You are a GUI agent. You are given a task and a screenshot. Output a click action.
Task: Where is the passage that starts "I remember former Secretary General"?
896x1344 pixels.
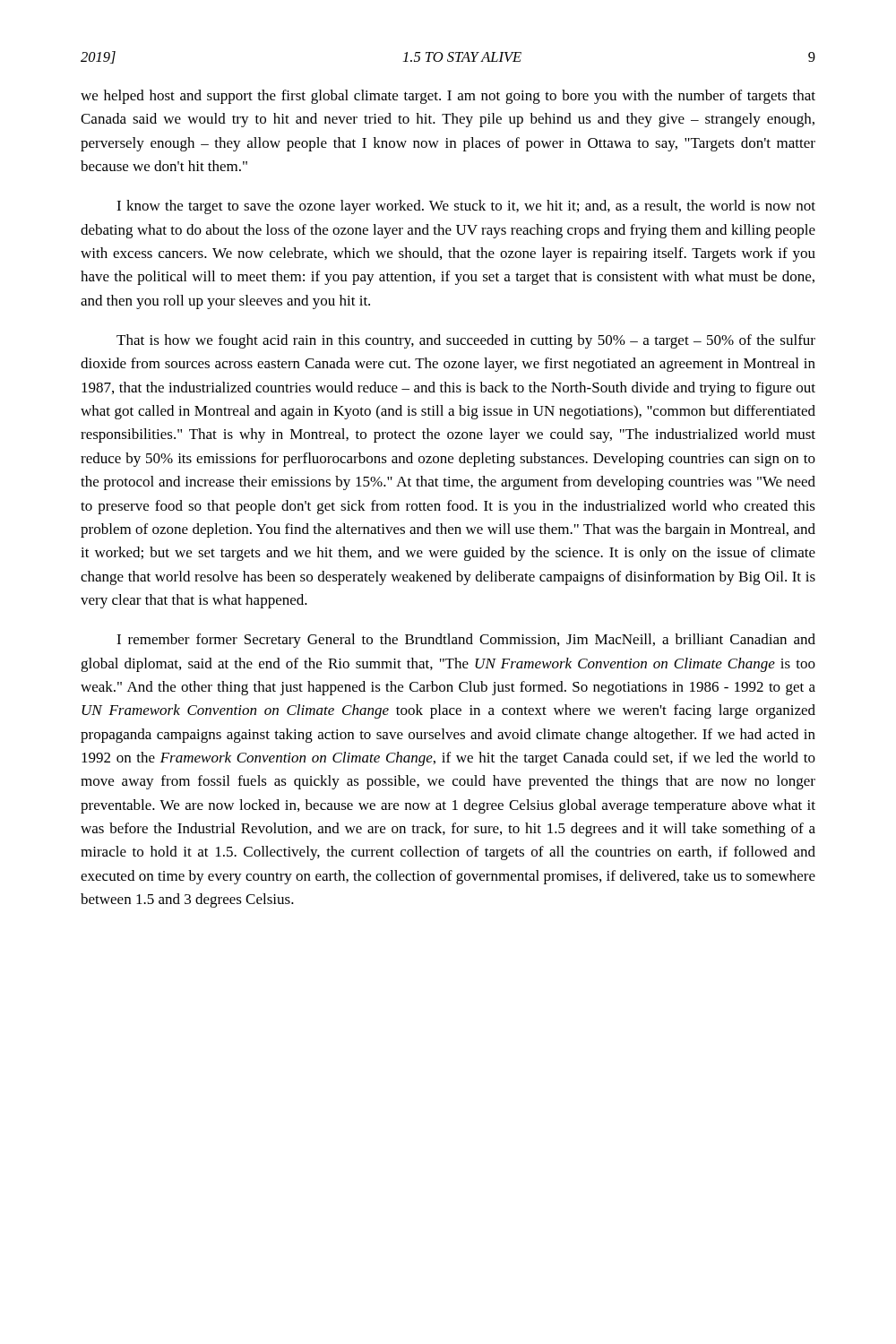pyautogui.click(x=448, y=770)
